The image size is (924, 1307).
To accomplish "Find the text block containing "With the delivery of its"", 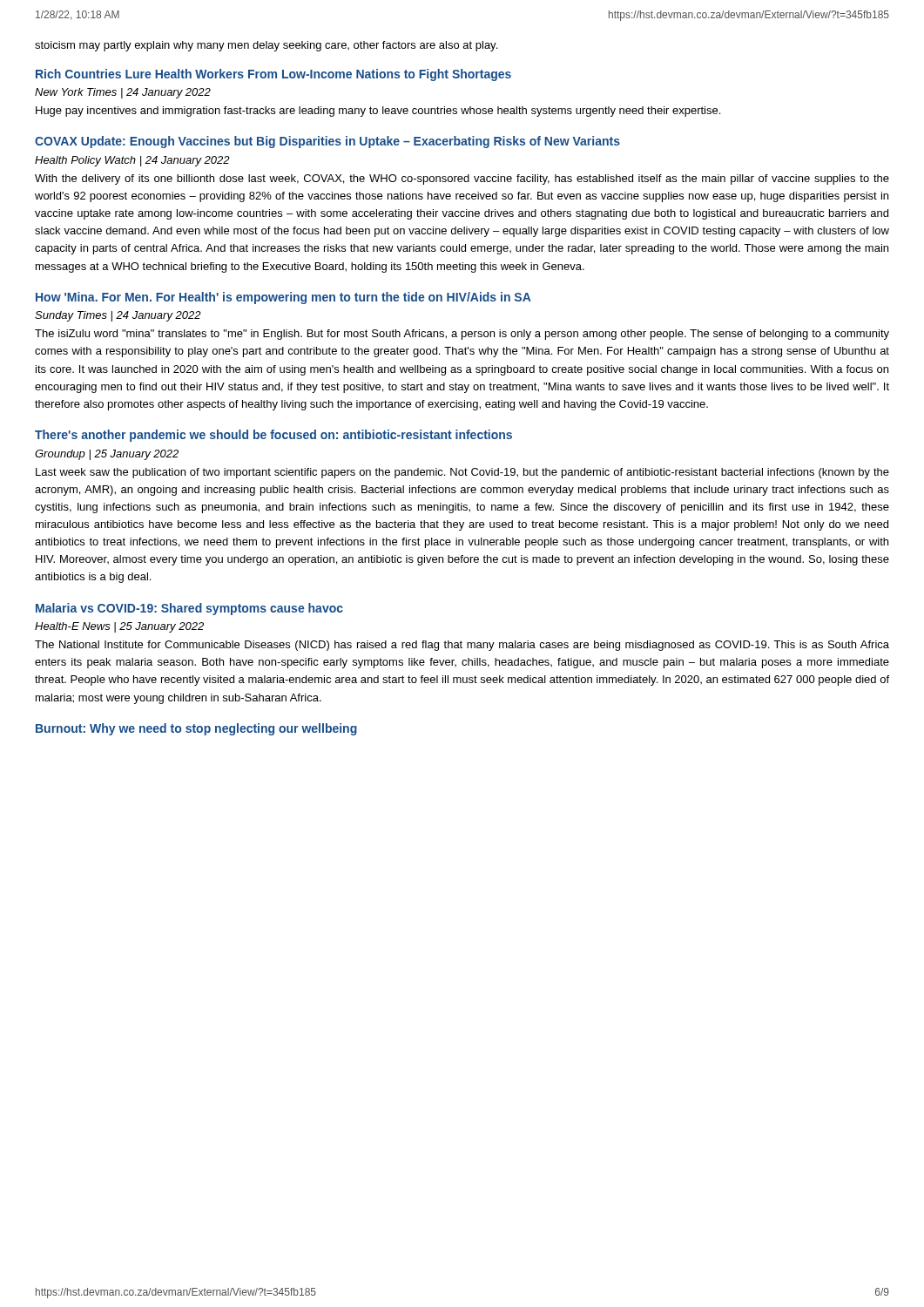I will click(x=462, y=222).
